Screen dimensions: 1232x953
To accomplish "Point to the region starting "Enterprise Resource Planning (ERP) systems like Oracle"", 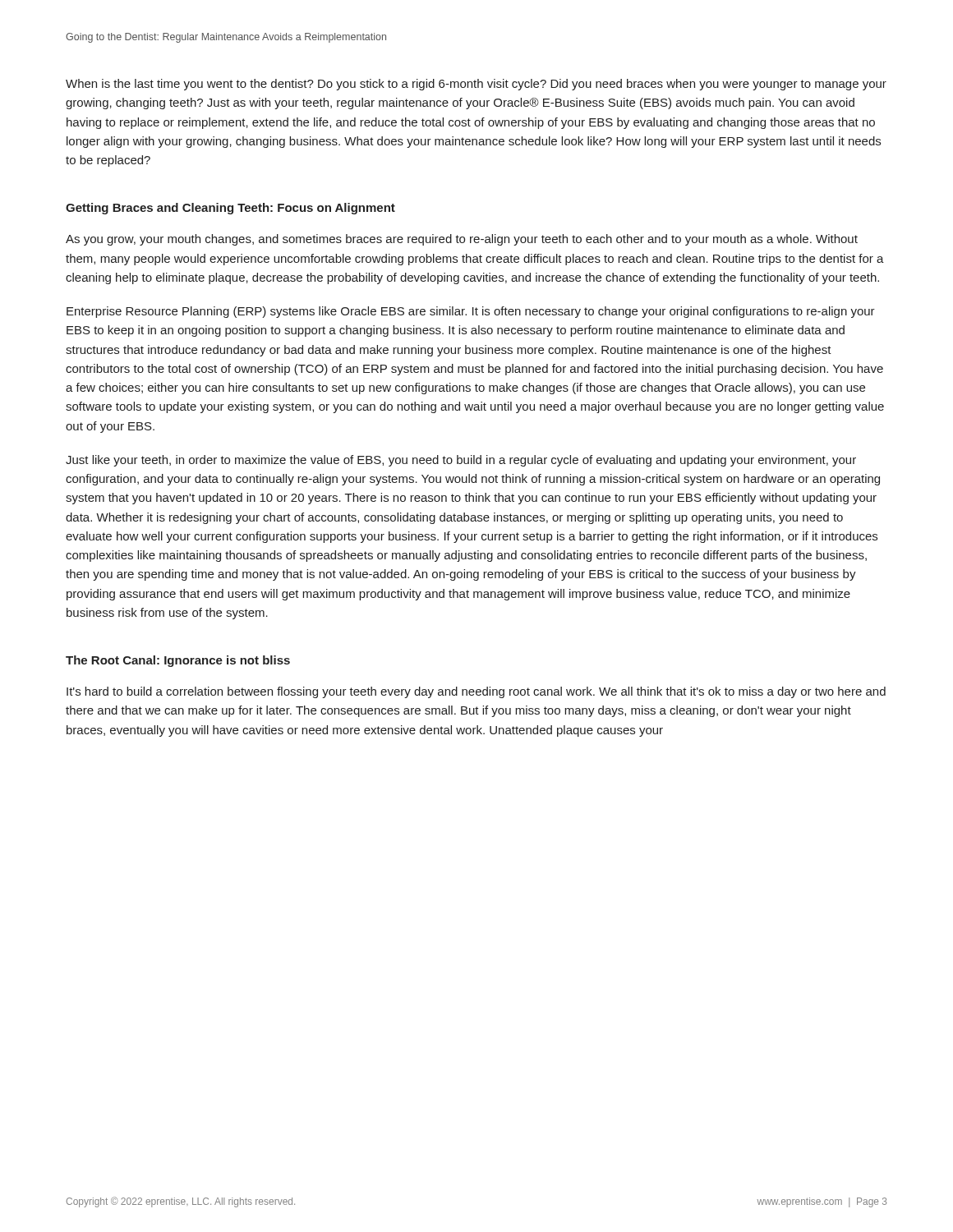I will tap(475, 368).
